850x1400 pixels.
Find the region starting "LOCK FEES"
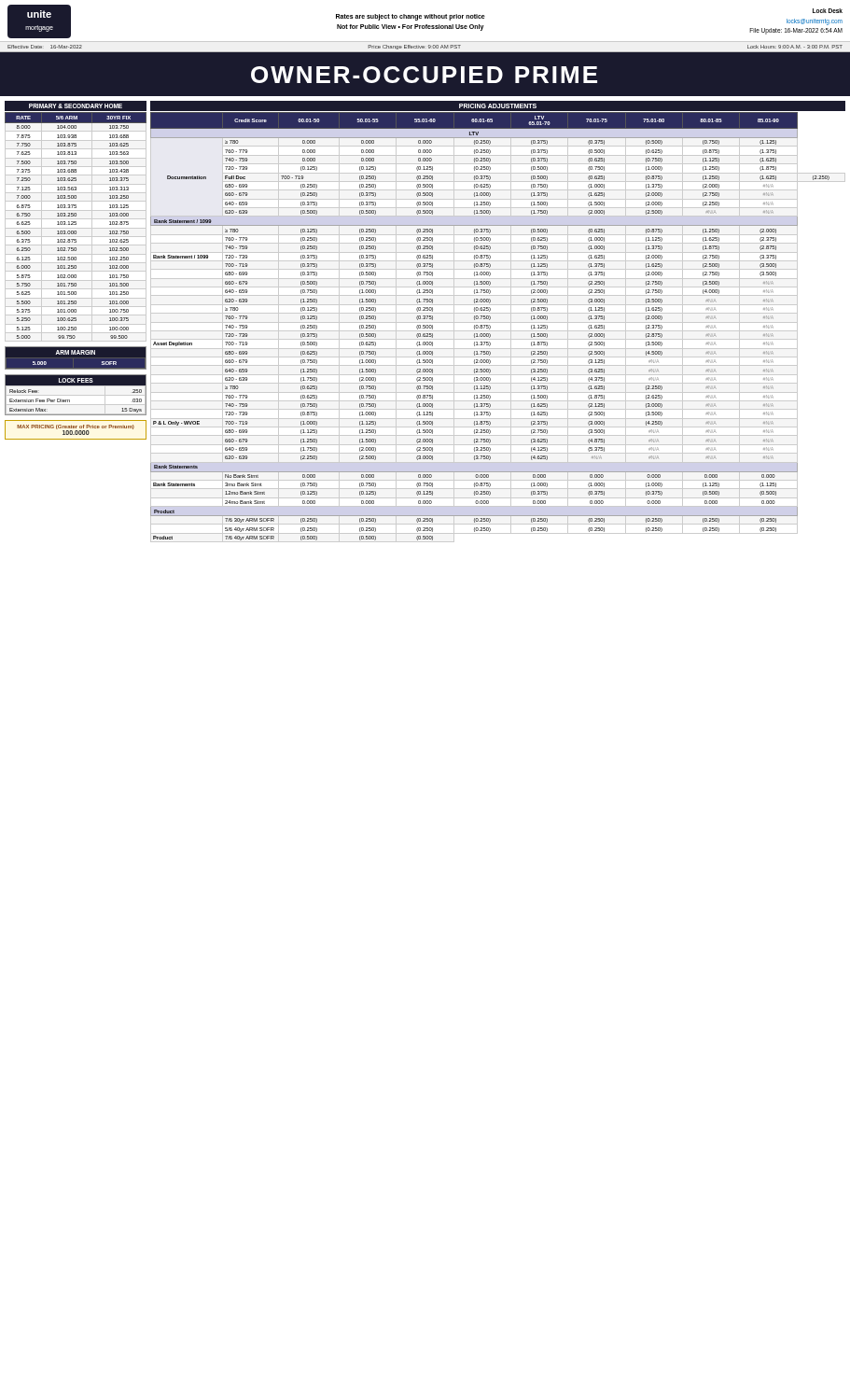(76, 381)
